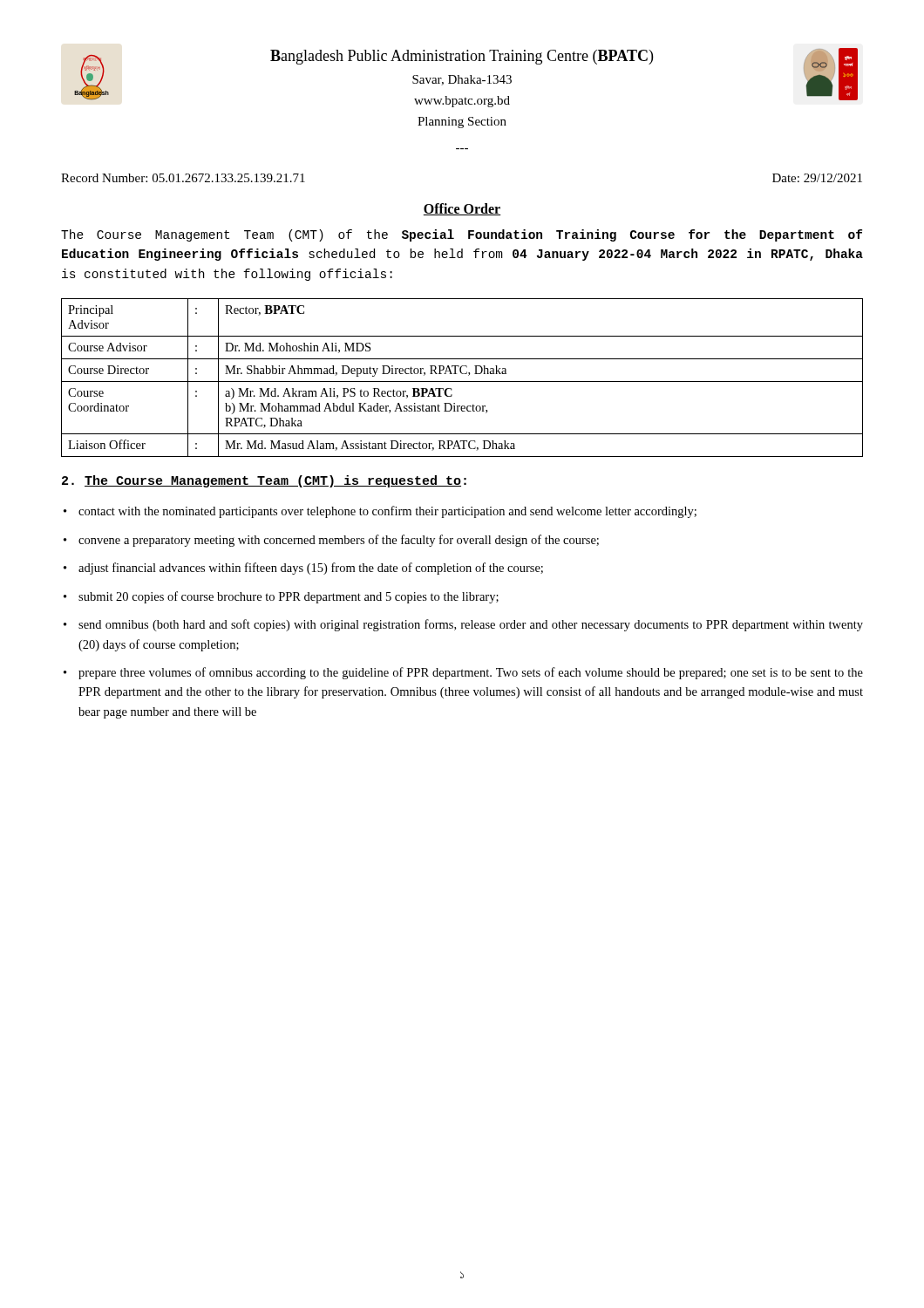Click the passage that begins "adjust financial advances within fifteen days"
Screen dimensions: 1308x924
(462, 568)
